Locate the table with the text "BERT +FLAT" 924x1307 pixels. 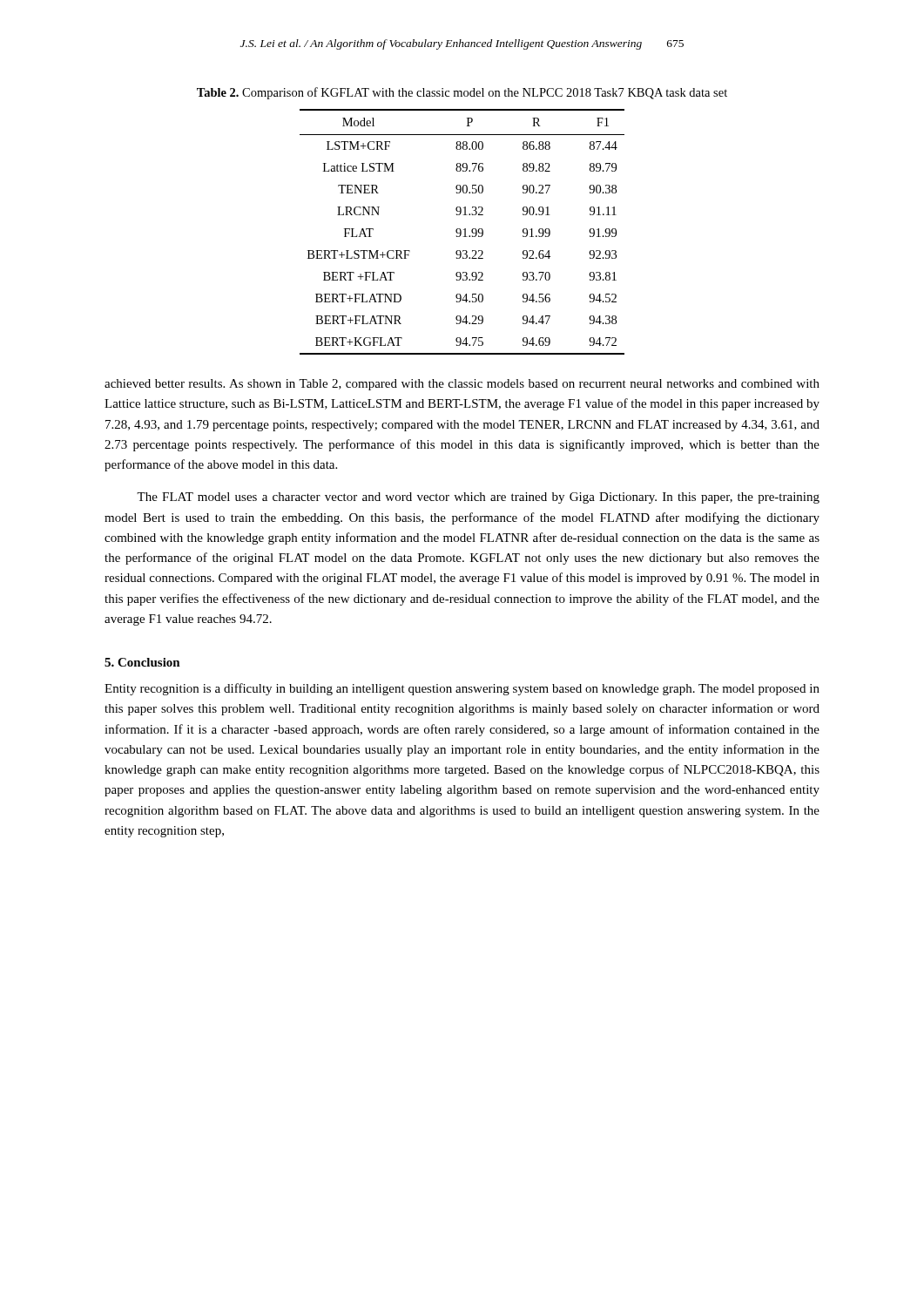[462, 232]
